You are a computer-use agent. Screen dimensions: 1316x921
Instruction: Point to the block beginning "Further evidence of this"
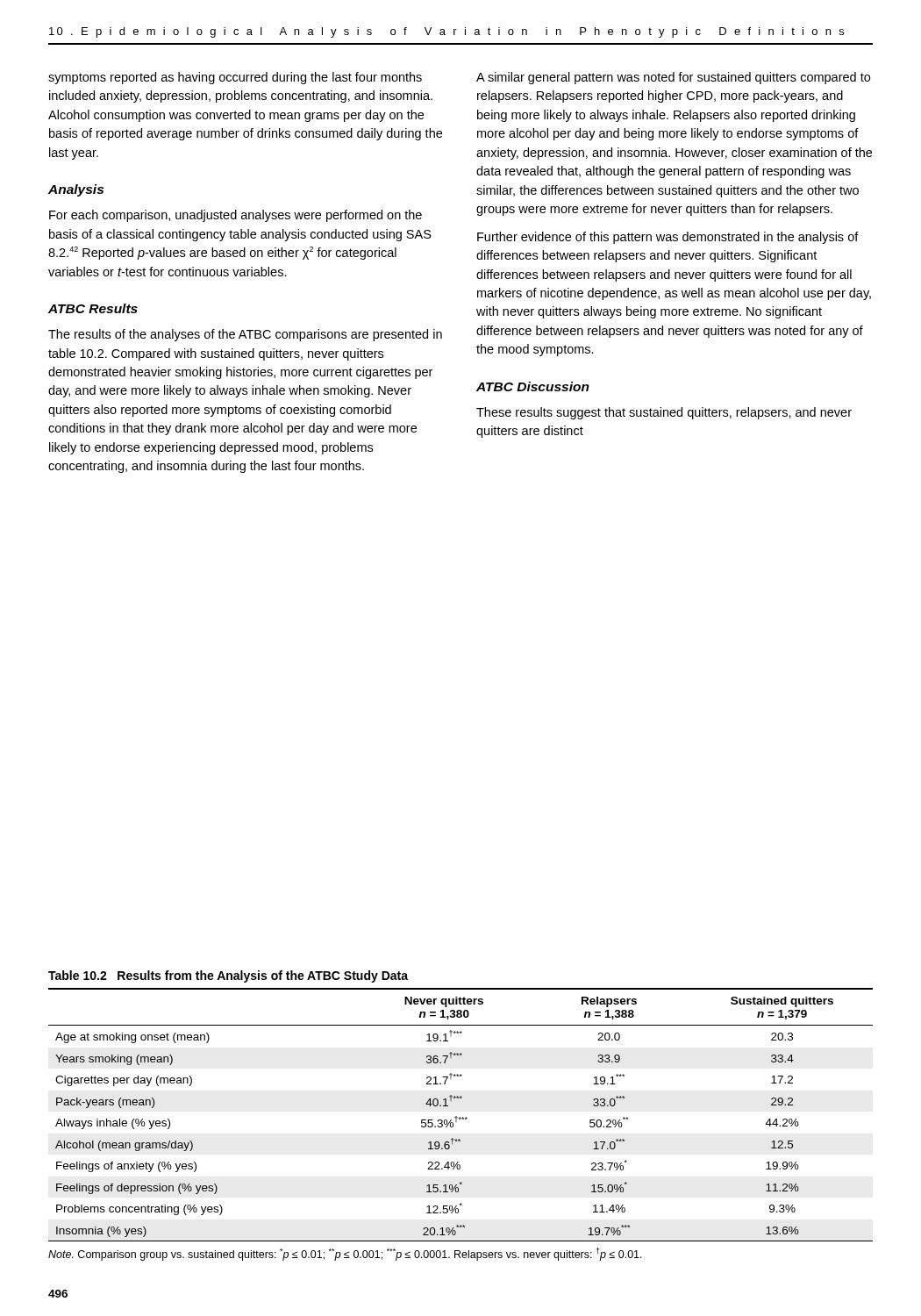tap(674, 294)
